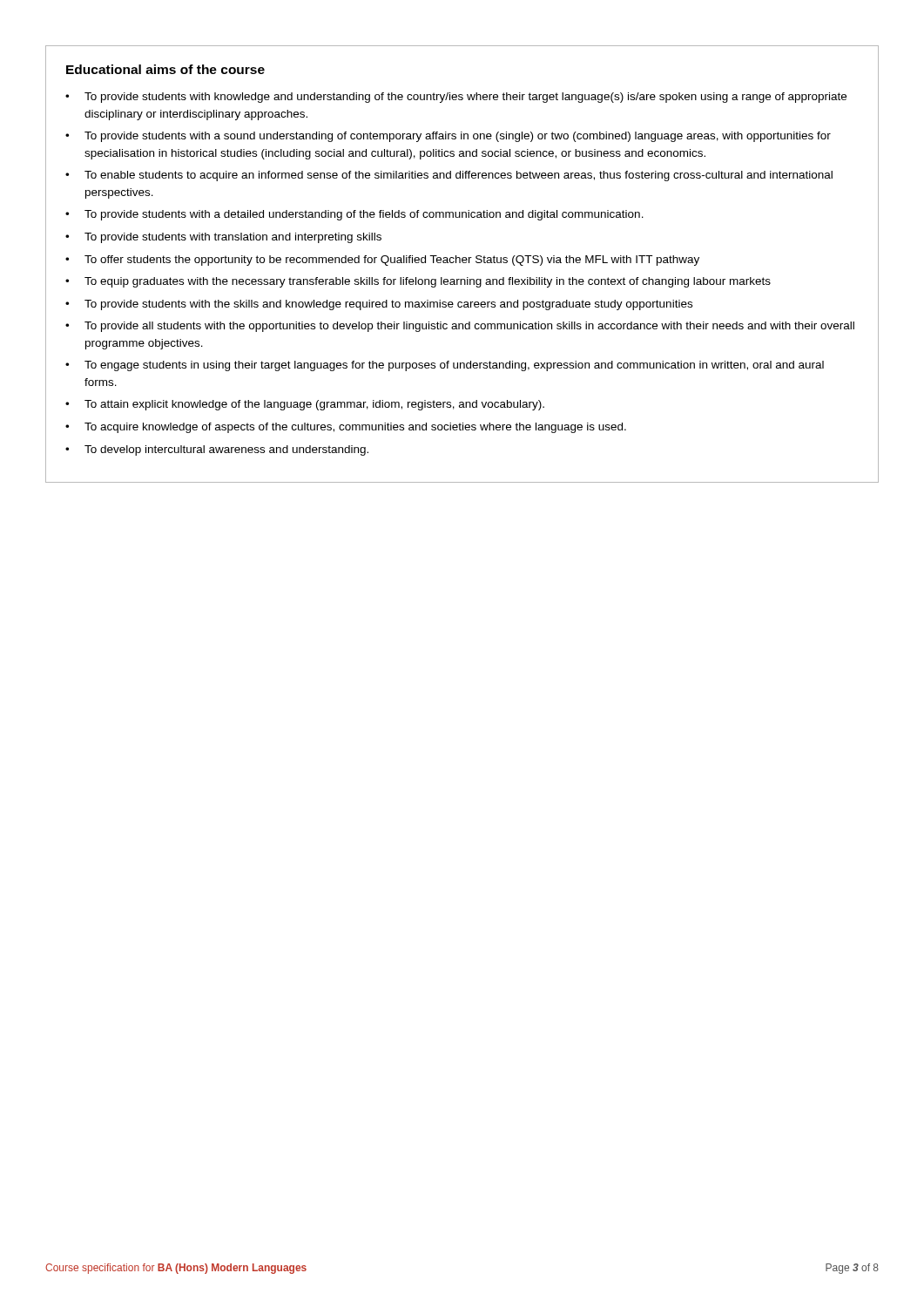924x1307 pixels.
Task: Select the region starting "• To offer students the opportunity to"
Action: [462, 259]
